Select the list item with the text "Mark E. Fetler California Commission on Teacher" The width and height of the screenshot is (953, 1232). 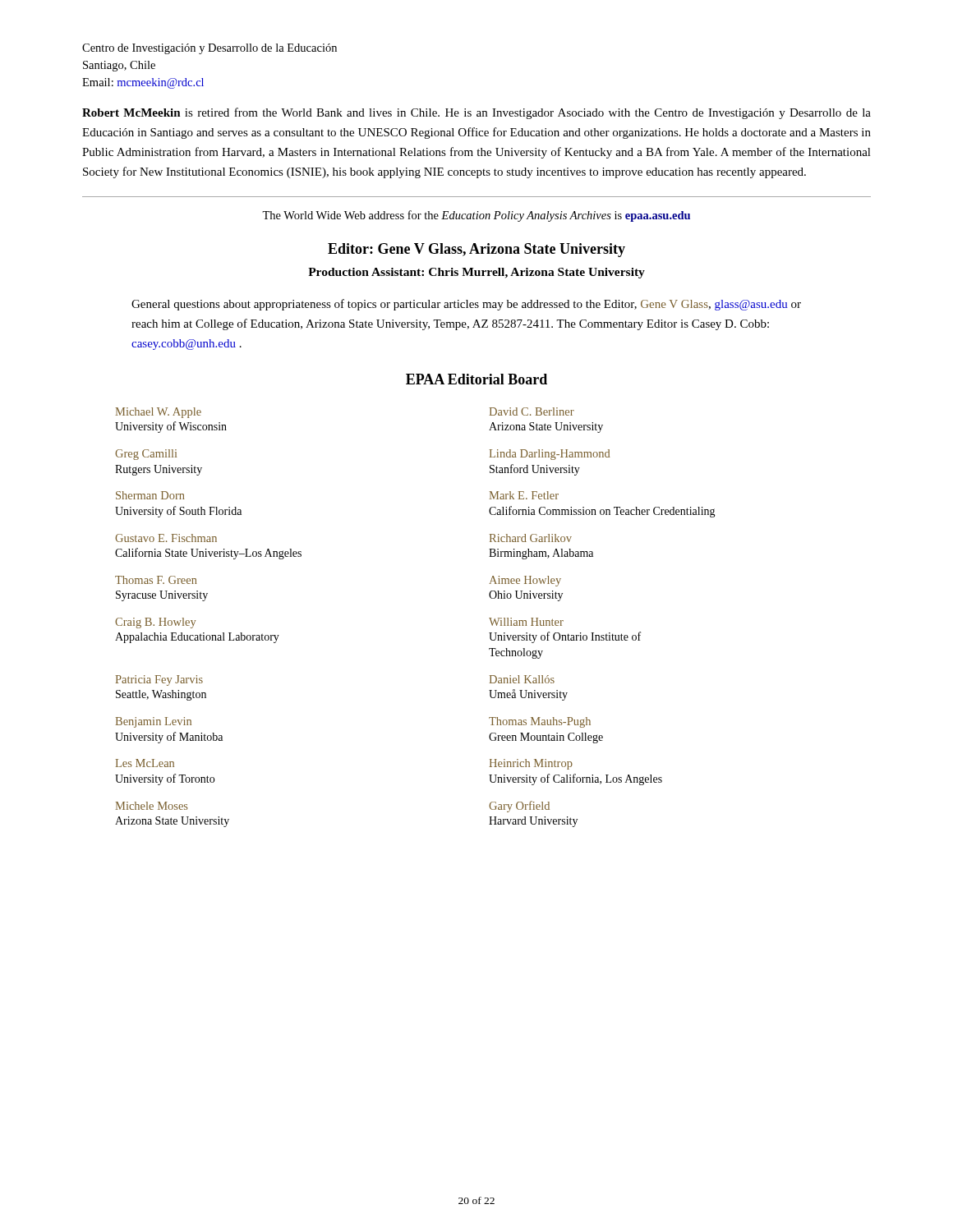[x=663, y=503]
